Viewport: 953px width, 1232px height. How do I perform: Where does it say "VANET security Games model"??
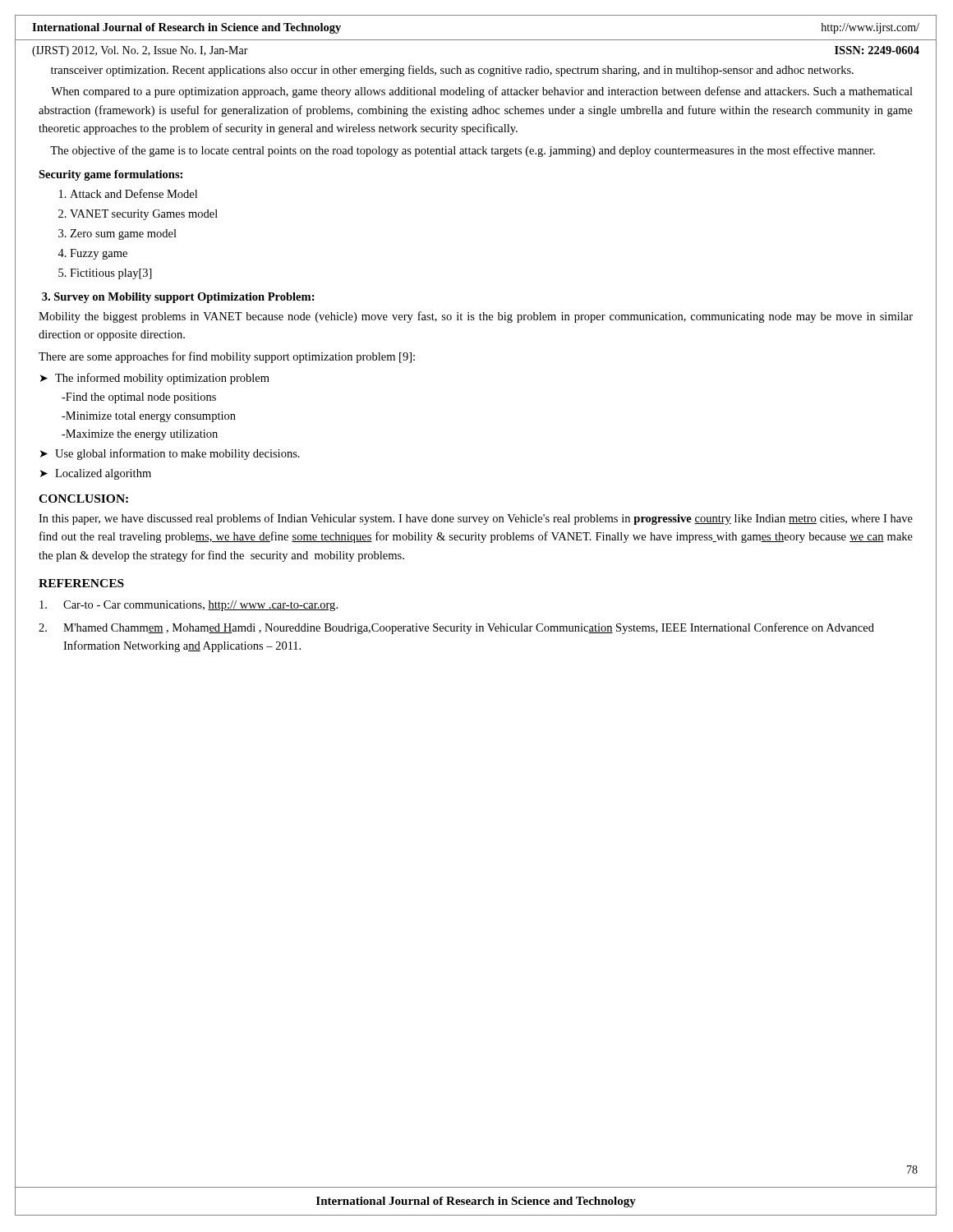144,214
